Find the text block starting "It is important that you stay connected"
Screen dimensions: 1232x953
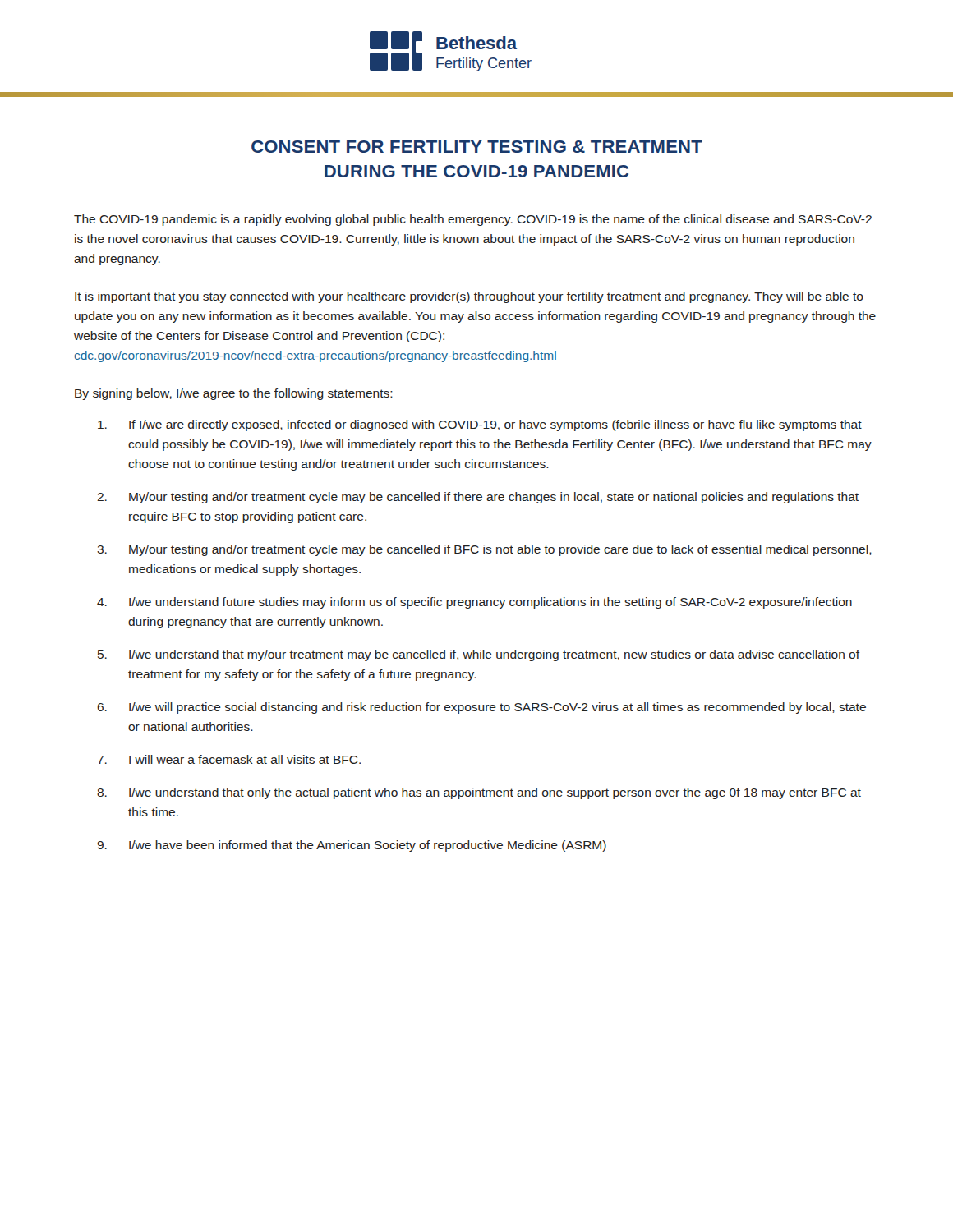point(475,325)
